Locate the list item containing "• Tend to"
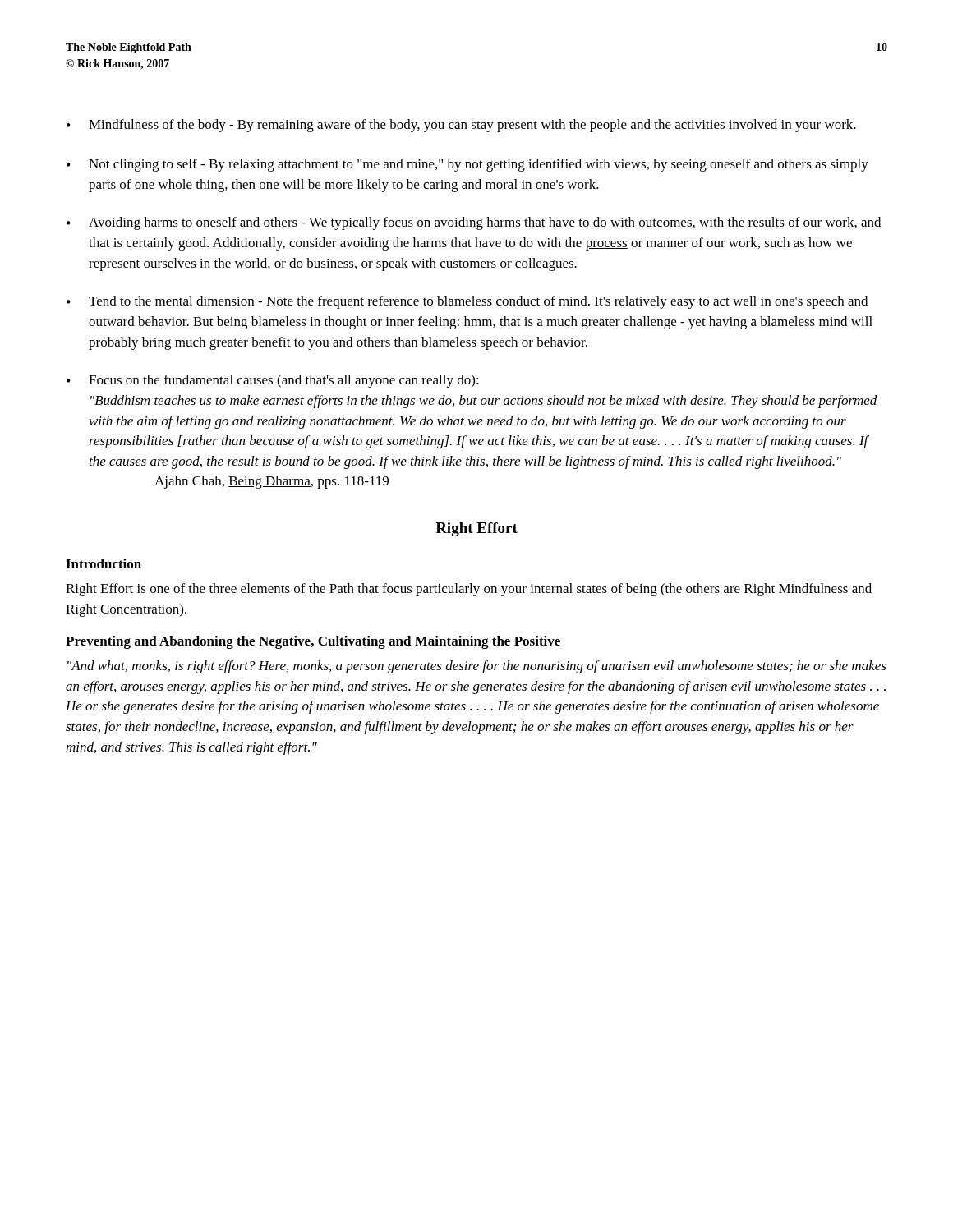Screen dimensions: 1232x953 coord(476,322)
